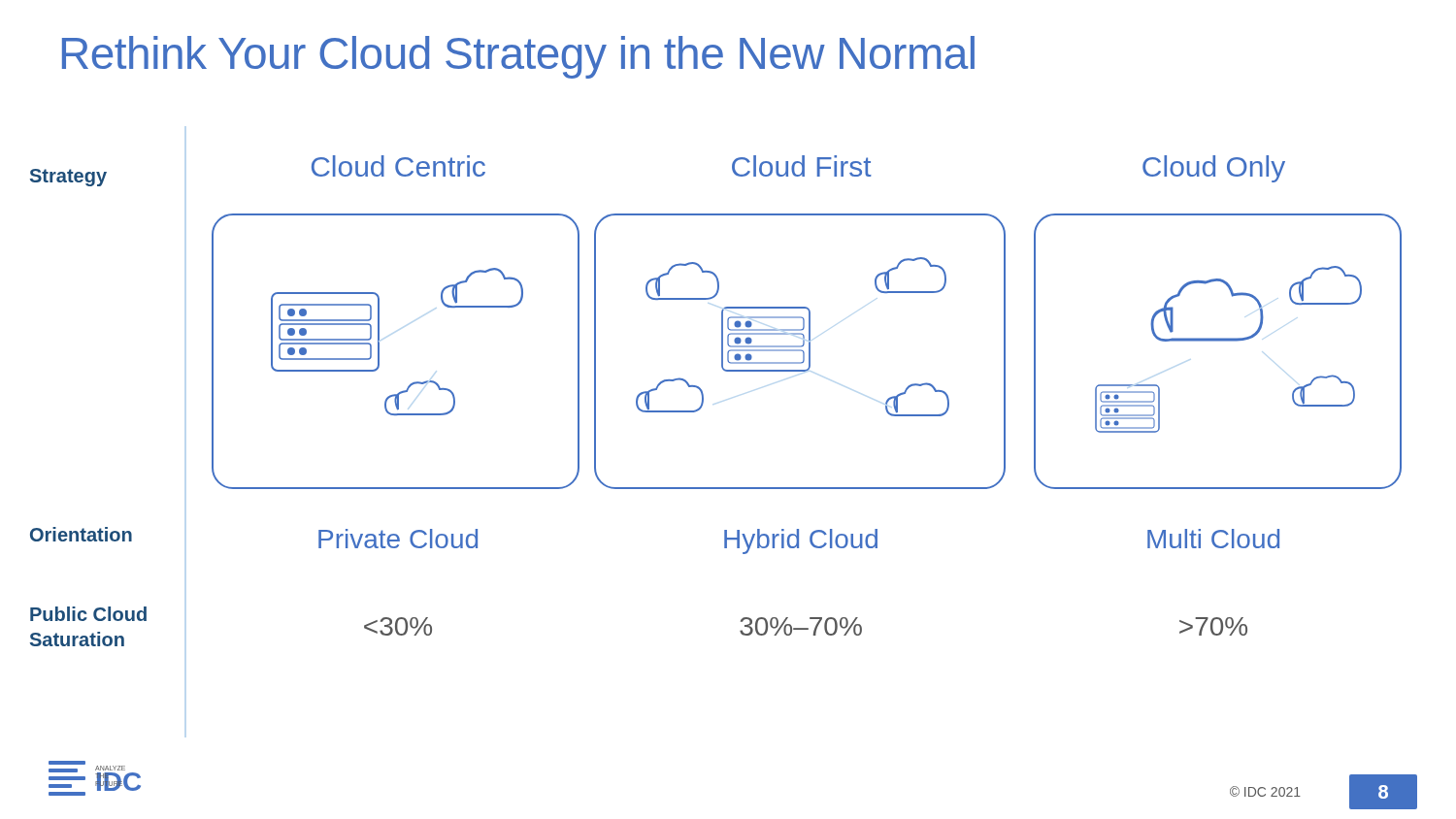This screenshot has width=1456, height=819.
Task: Locate the text "Cloud First"
Action: 801,166
